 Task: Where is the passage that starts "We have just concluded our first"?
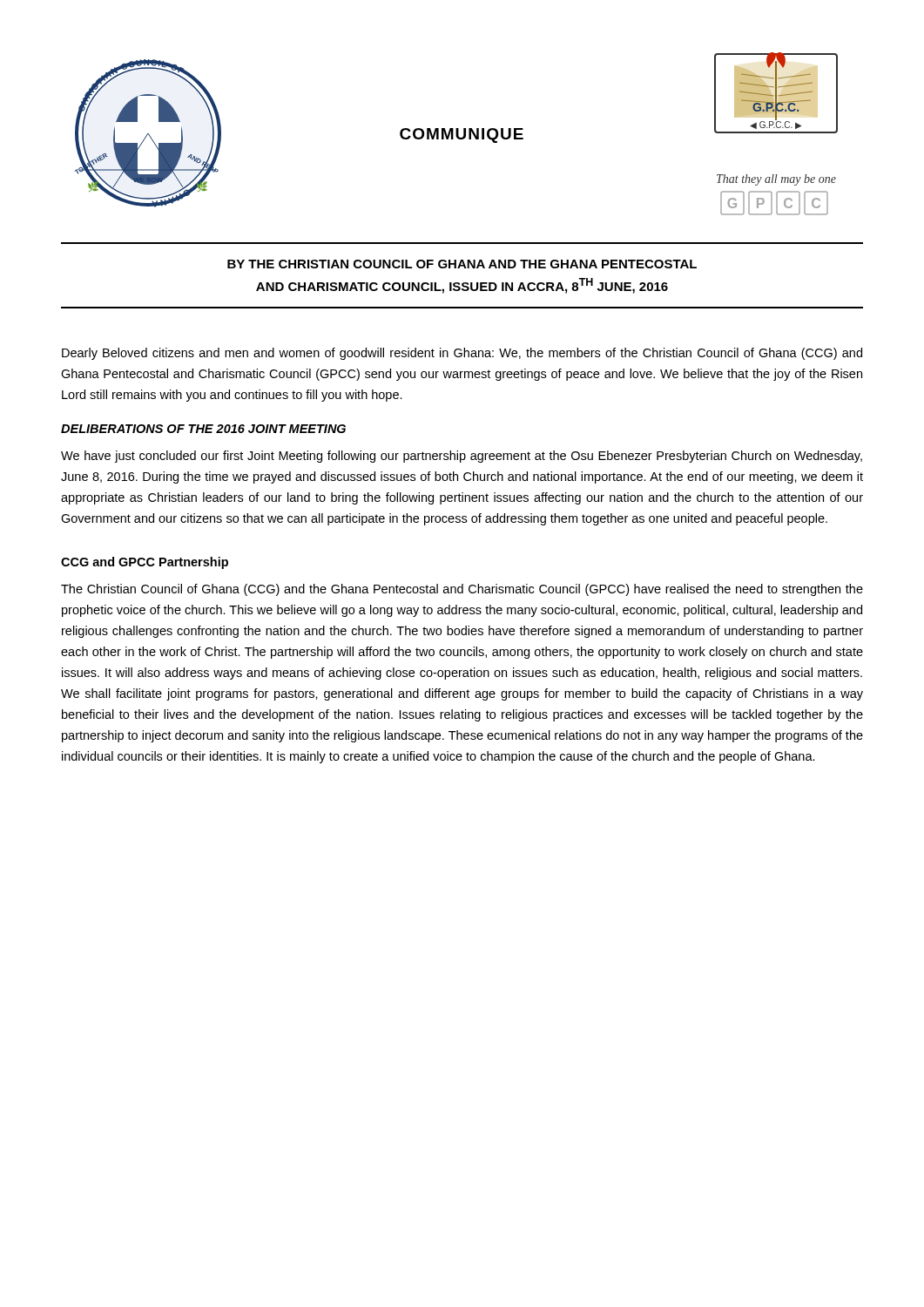coord(462,487)
